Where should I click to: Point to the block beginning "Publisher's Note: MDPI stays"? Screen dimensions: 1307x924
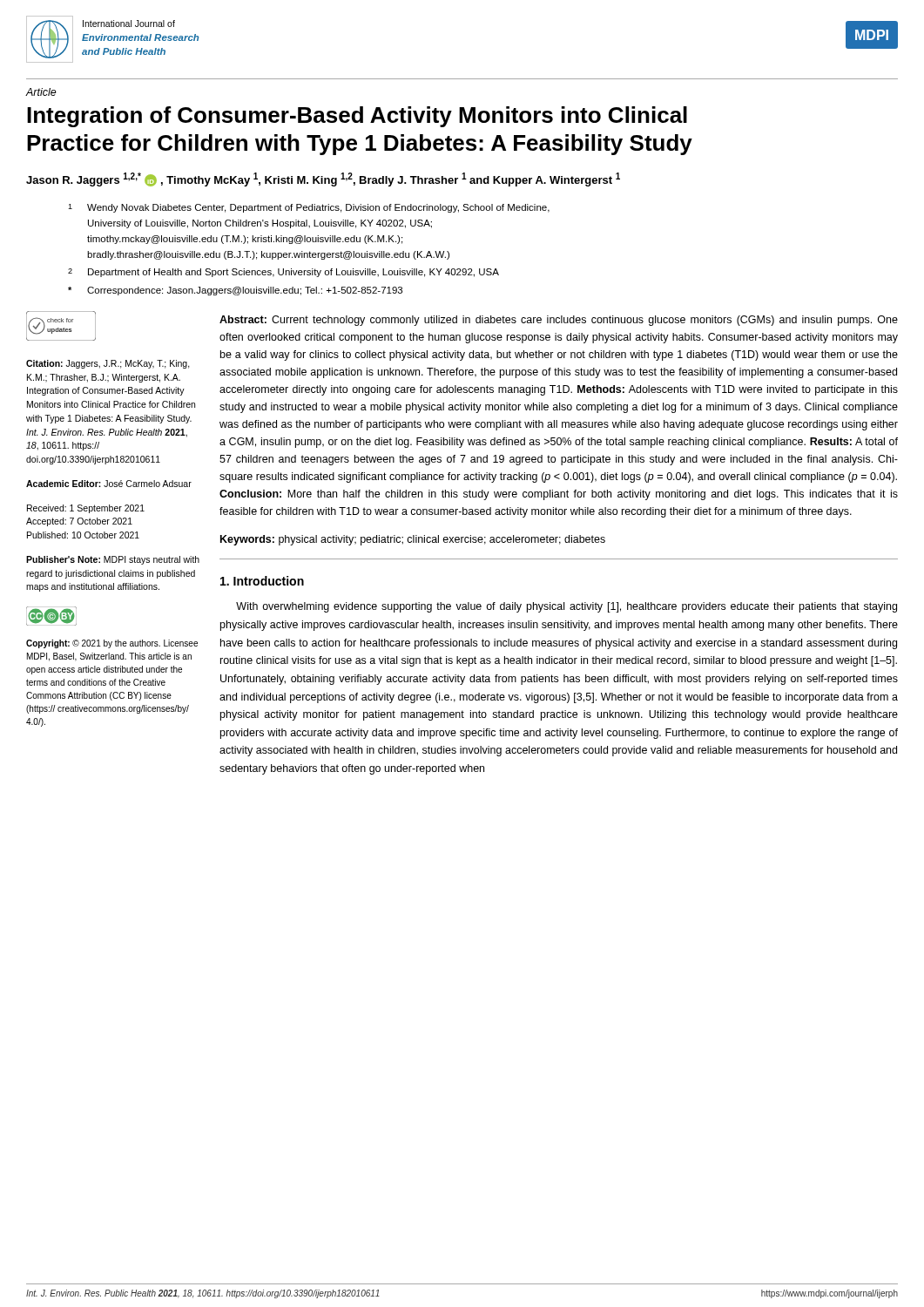pyautogui.click(x=113, y=573)
